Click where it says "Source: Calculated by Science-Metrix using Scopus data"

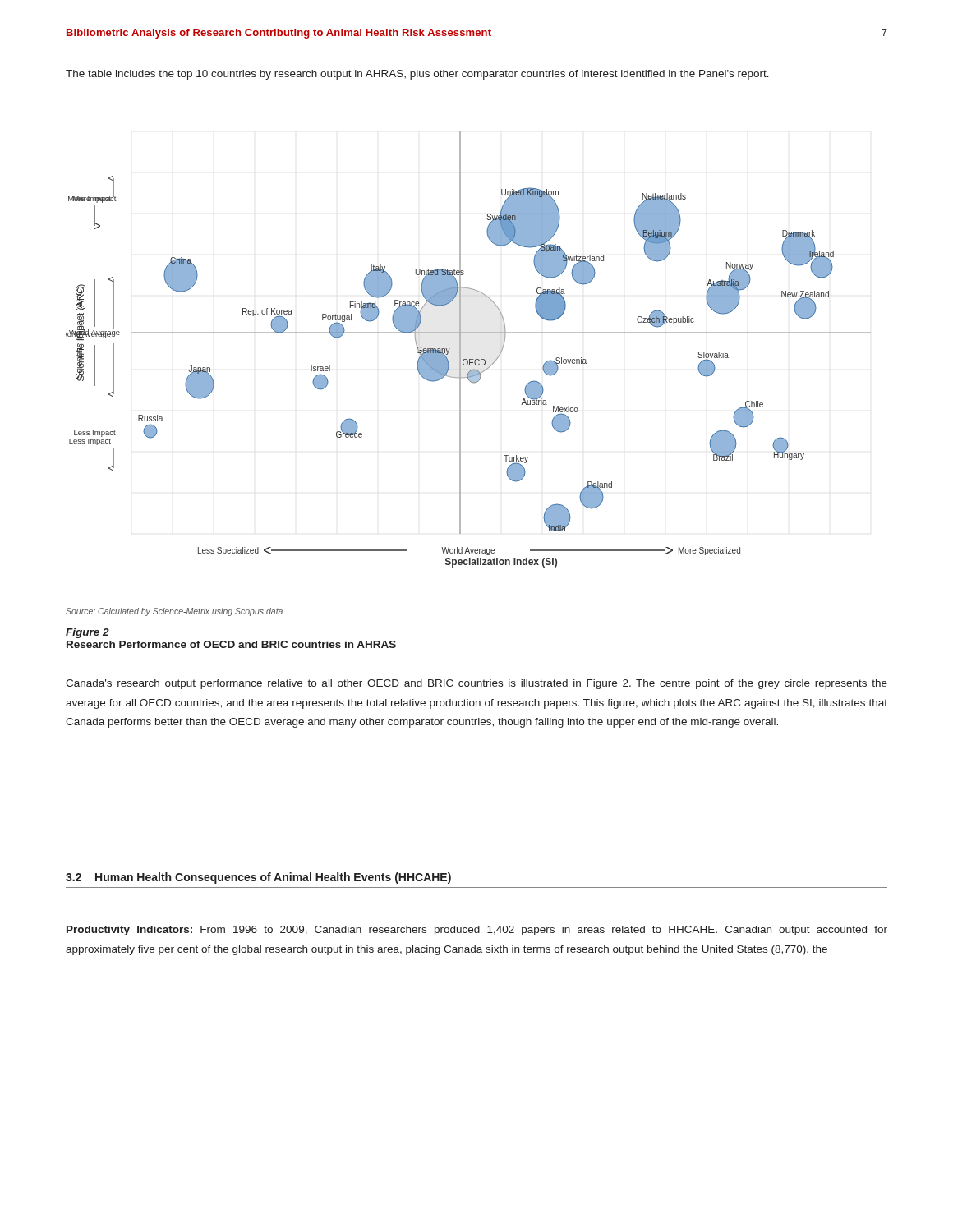tap(174, 611)
